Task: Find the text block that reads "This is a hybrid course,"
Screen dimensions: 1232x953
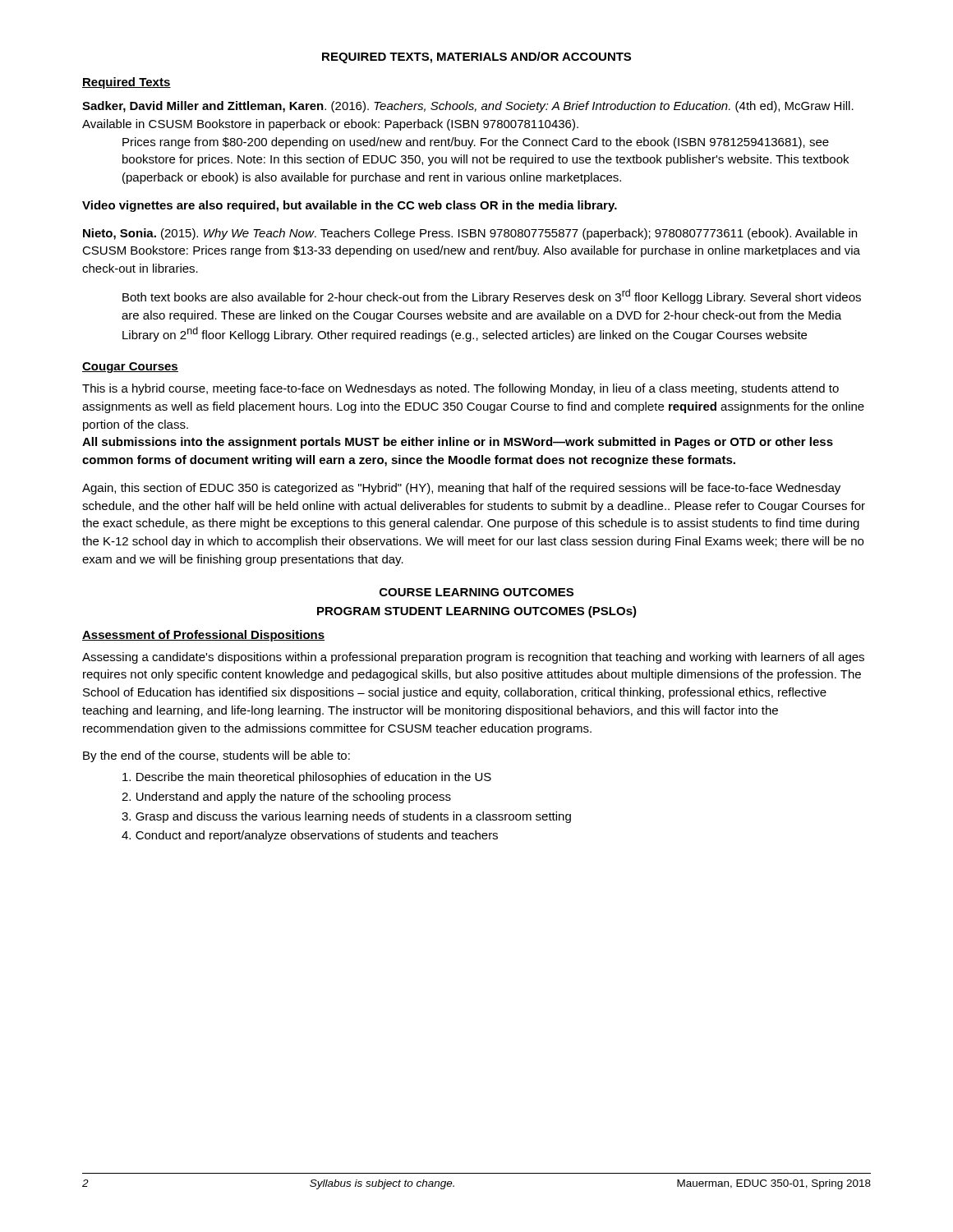Action: click(x=460, y=389)
